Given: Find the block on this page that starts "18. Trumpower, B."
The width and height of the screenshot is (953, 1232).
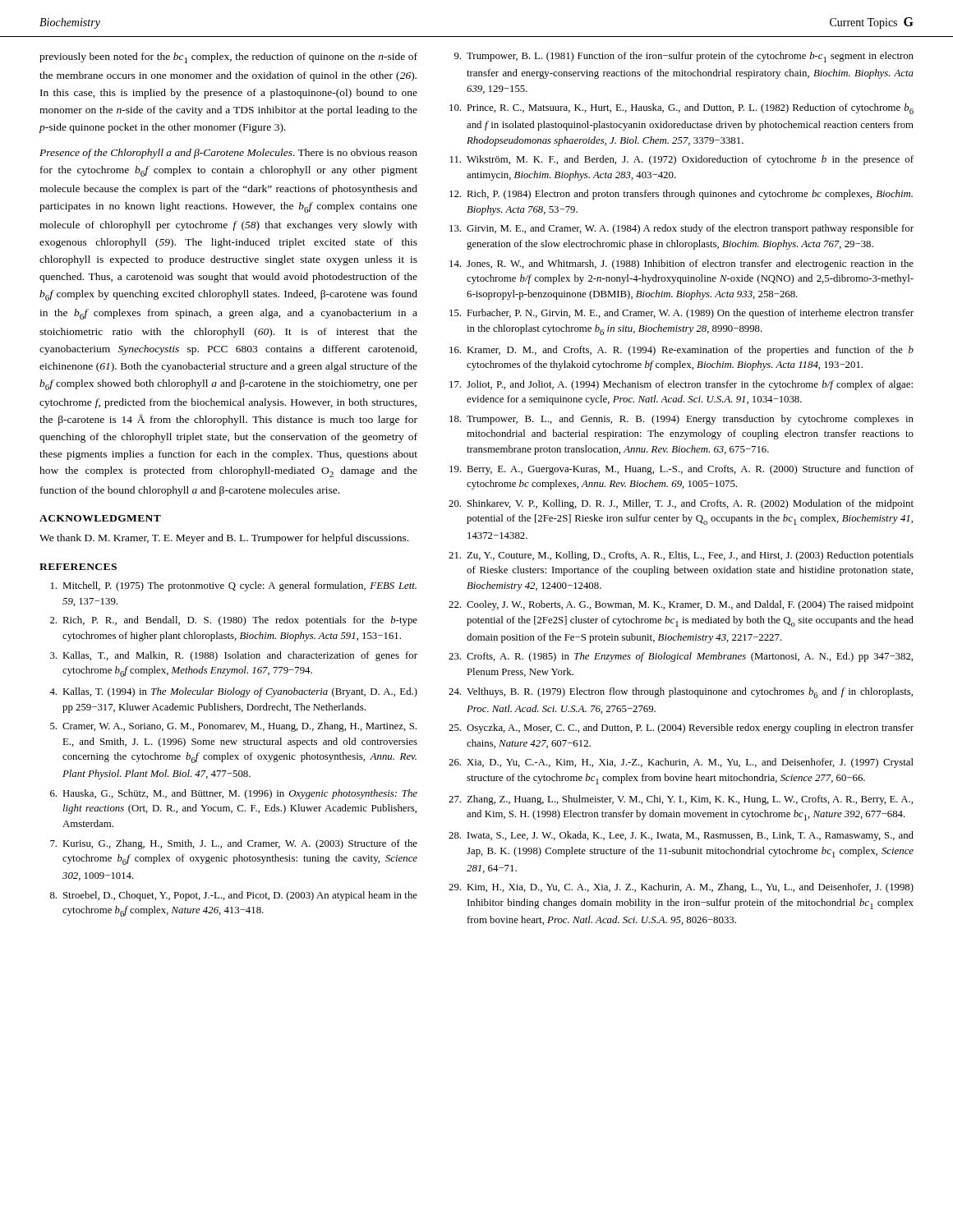Looking at the screenshot, I should click(679, 434).
